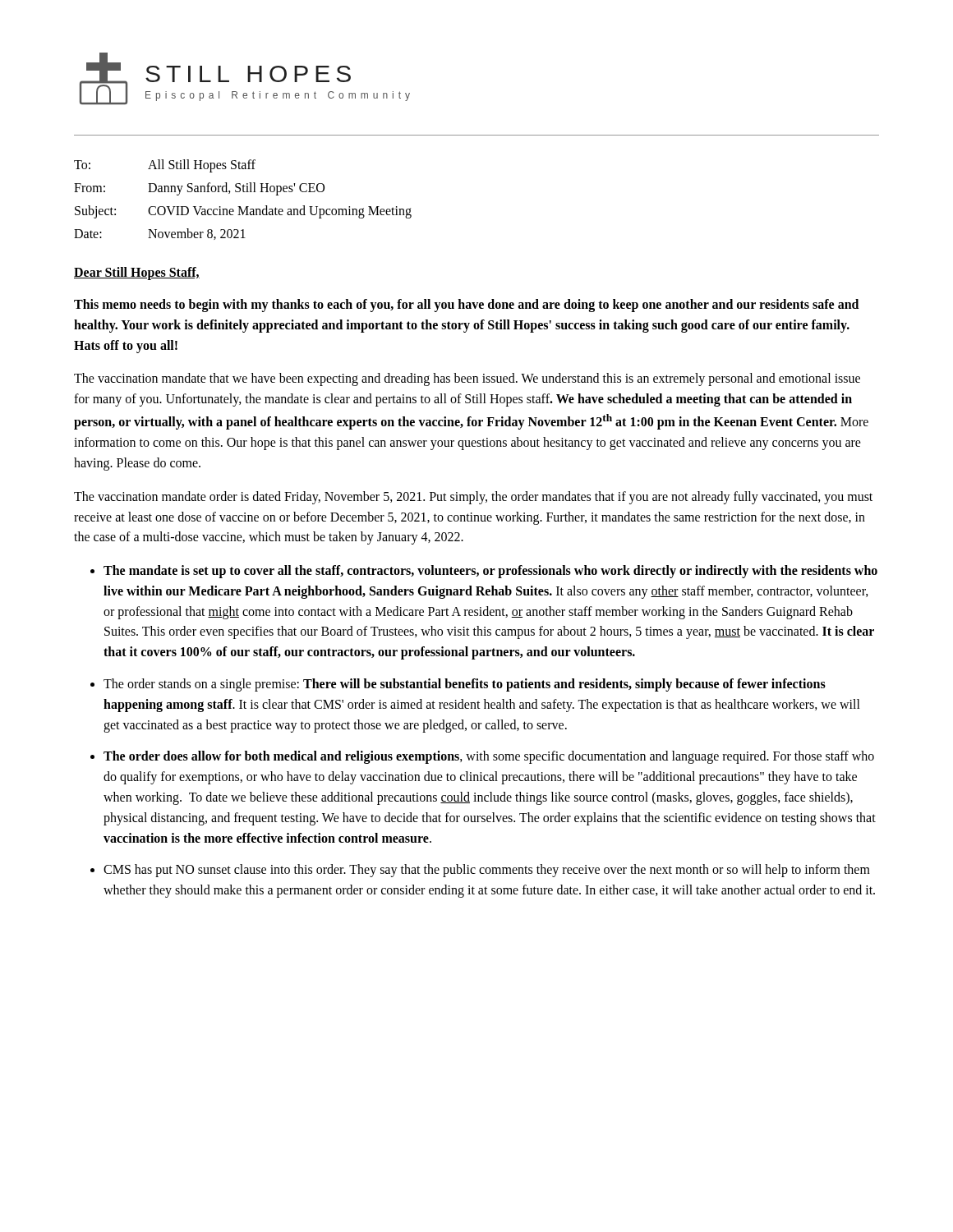Screen dimensions: 1232x953
Task: Point to the element starting "The order does allow for both"
Action: pyautogui.click(x=489, y=797)
